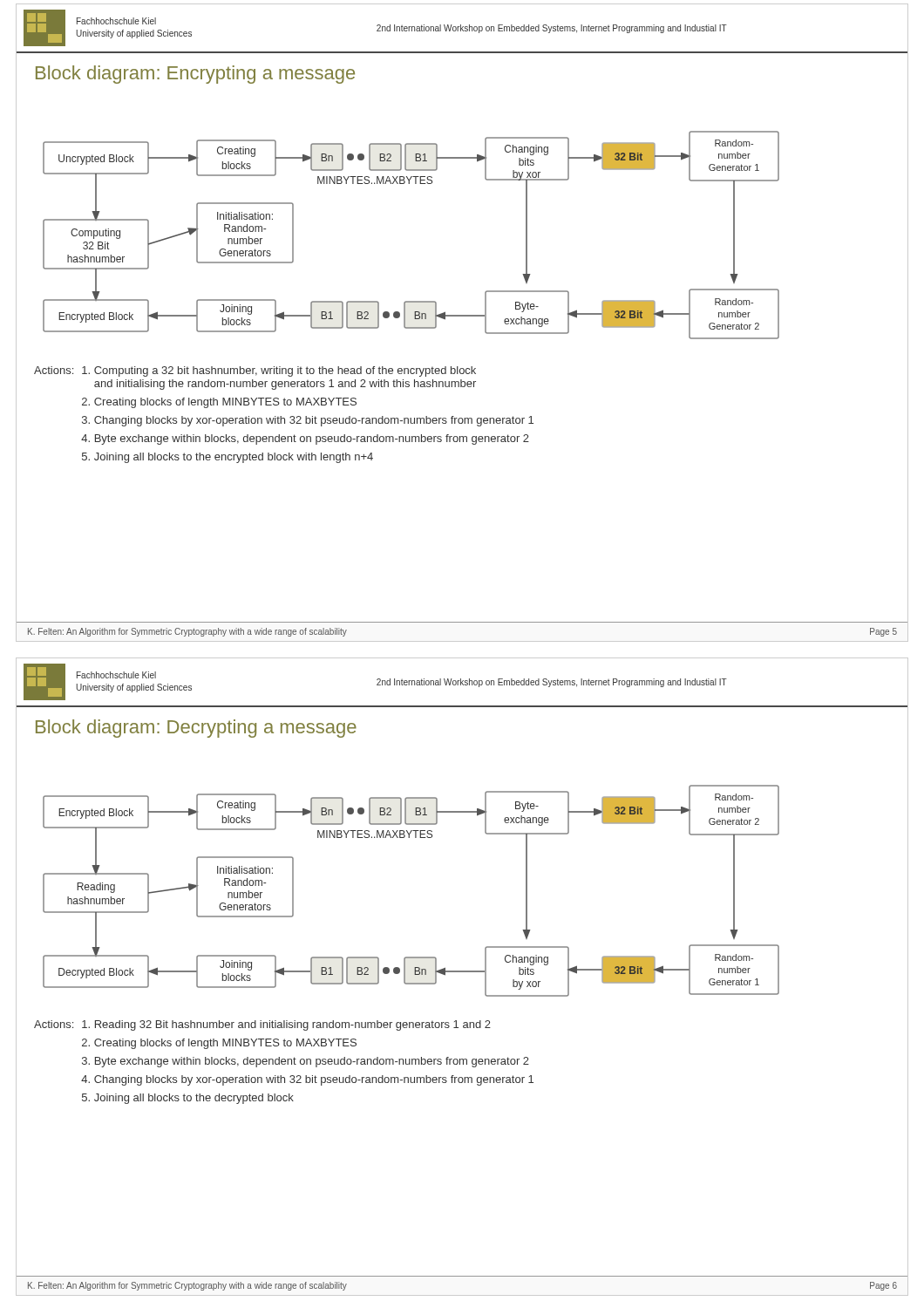Click on the text block with the text "Actions: 1. Reading 32 Bit hashnumber and"
924x1308 pixels.
tap(462, 1061)
